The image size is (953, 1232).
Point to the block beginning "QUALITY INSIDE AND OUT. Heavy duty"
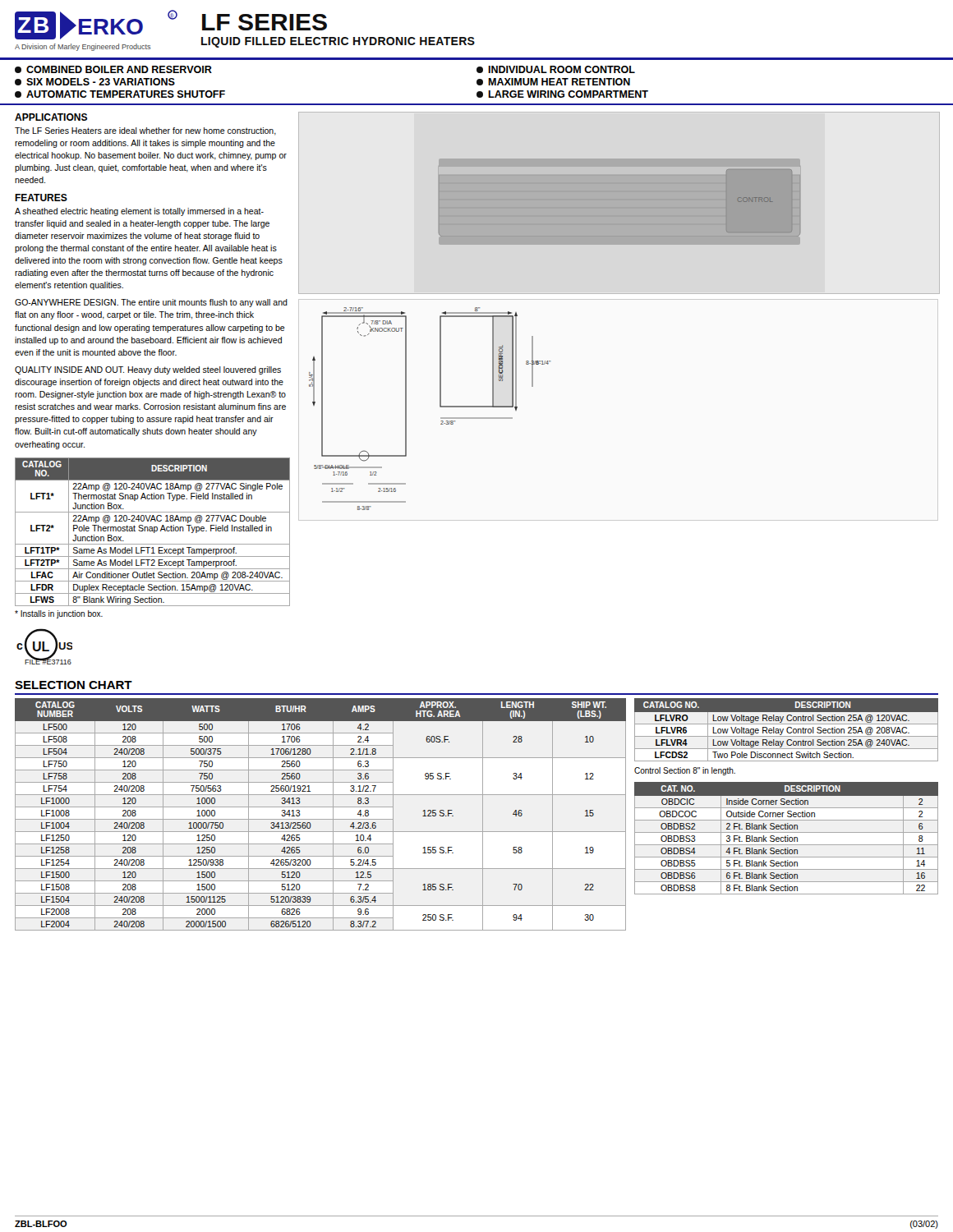(150, 407)
